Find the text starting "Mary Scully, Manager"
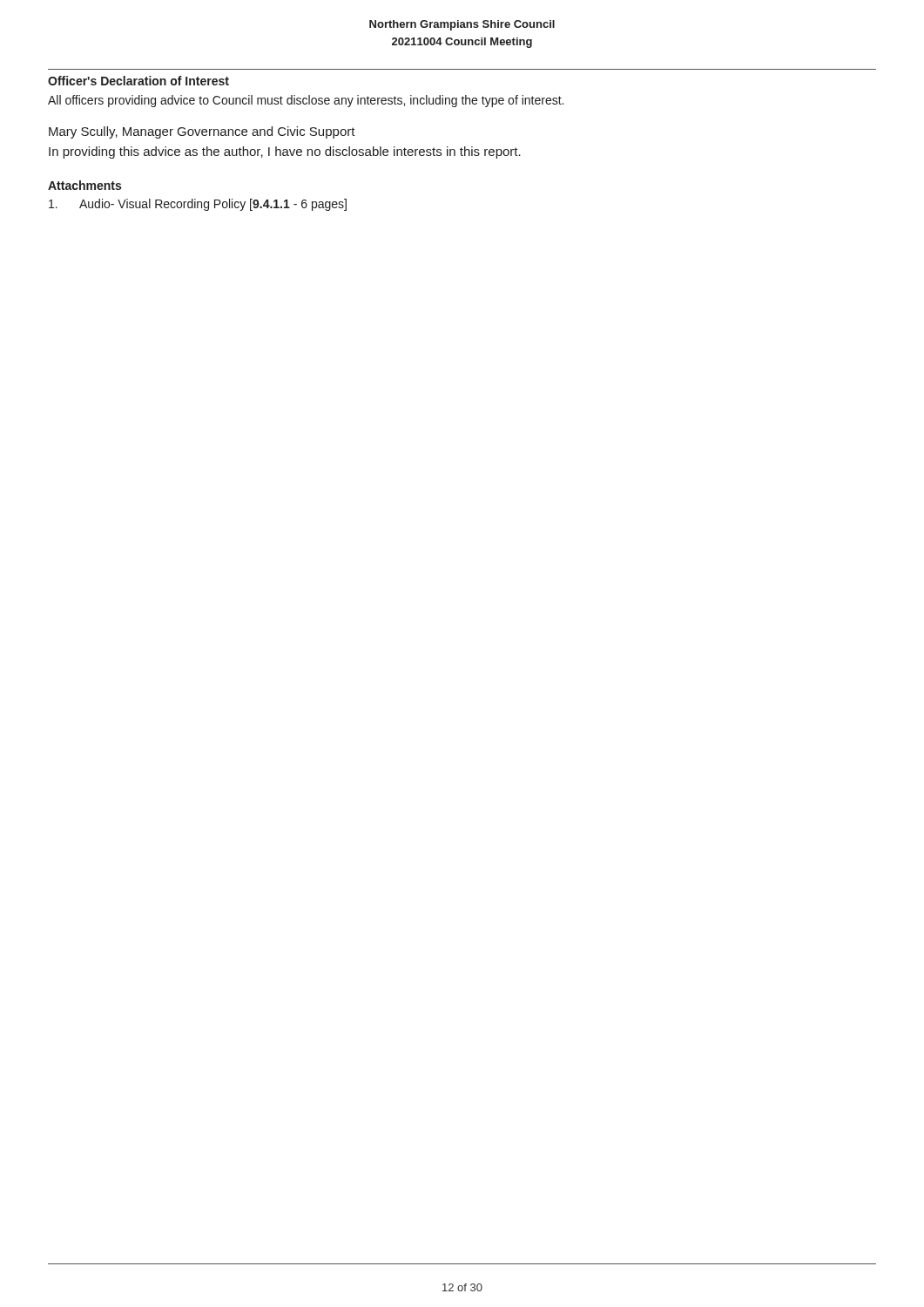 point(285,141)
